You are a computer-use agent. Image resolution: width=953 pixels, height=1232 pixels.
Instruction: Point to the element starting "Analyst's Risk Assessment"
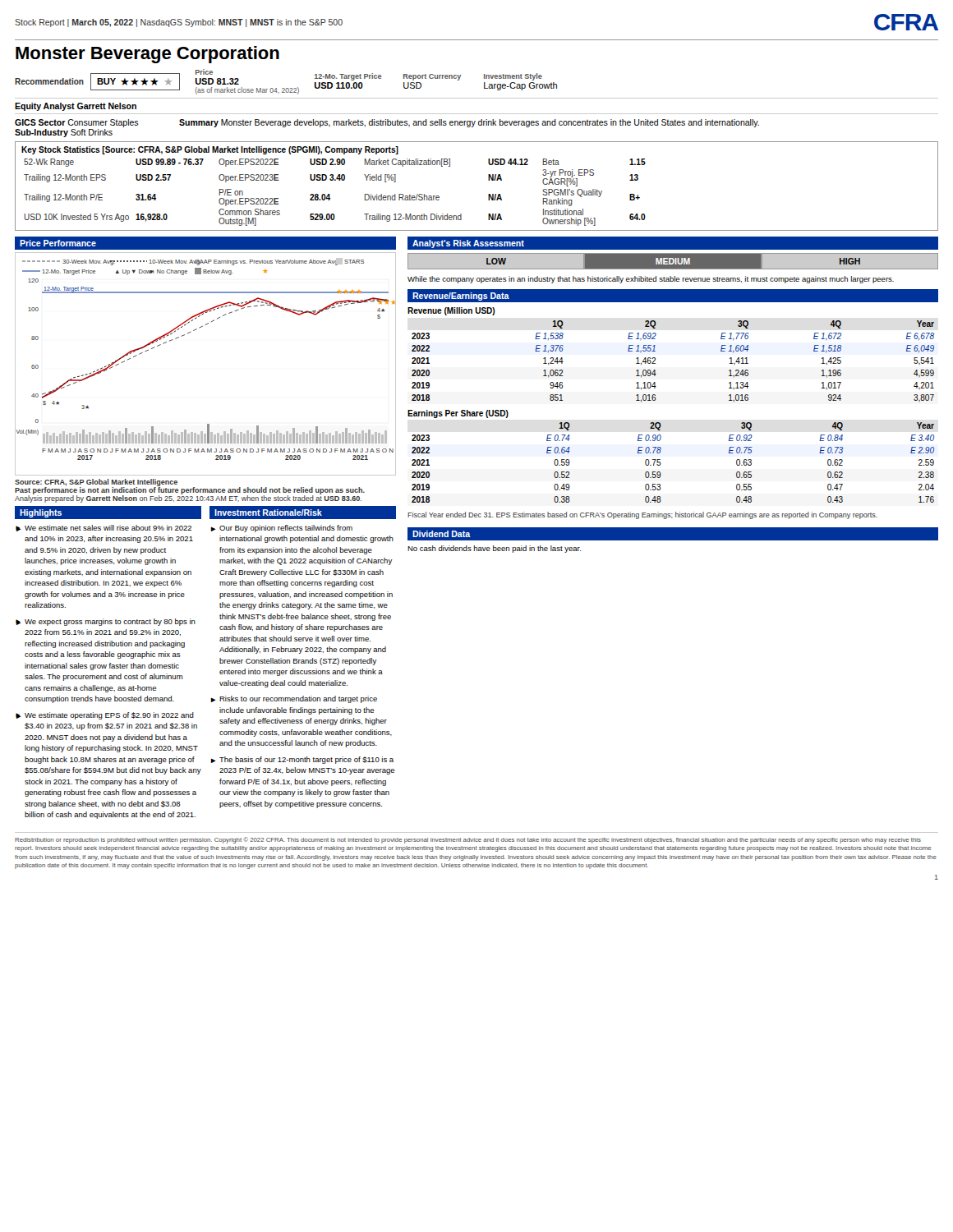pyautogui.click(x=468, y=243)
